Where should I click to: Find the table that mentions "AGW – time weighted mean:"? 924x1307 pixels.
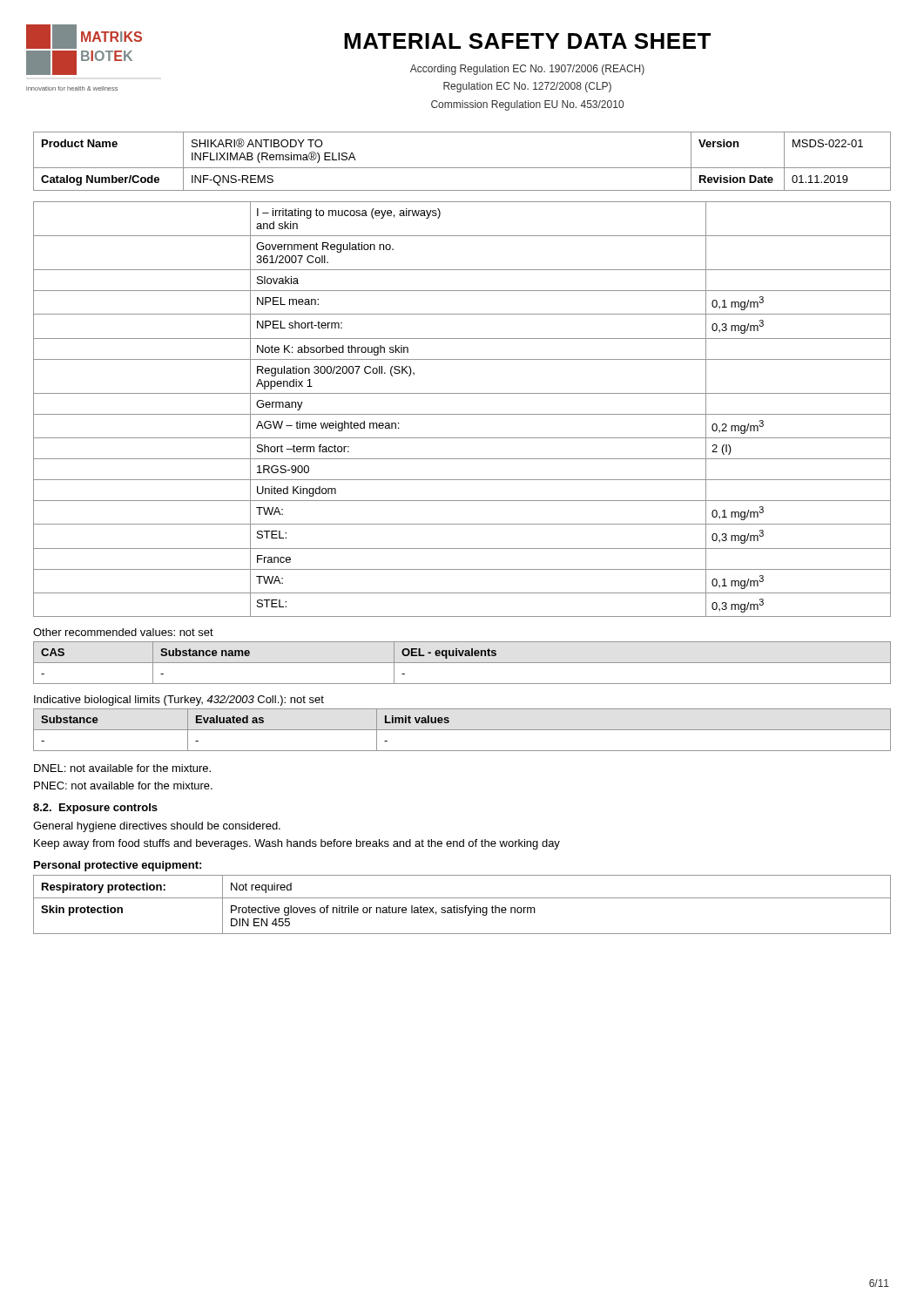click(462, 409)
